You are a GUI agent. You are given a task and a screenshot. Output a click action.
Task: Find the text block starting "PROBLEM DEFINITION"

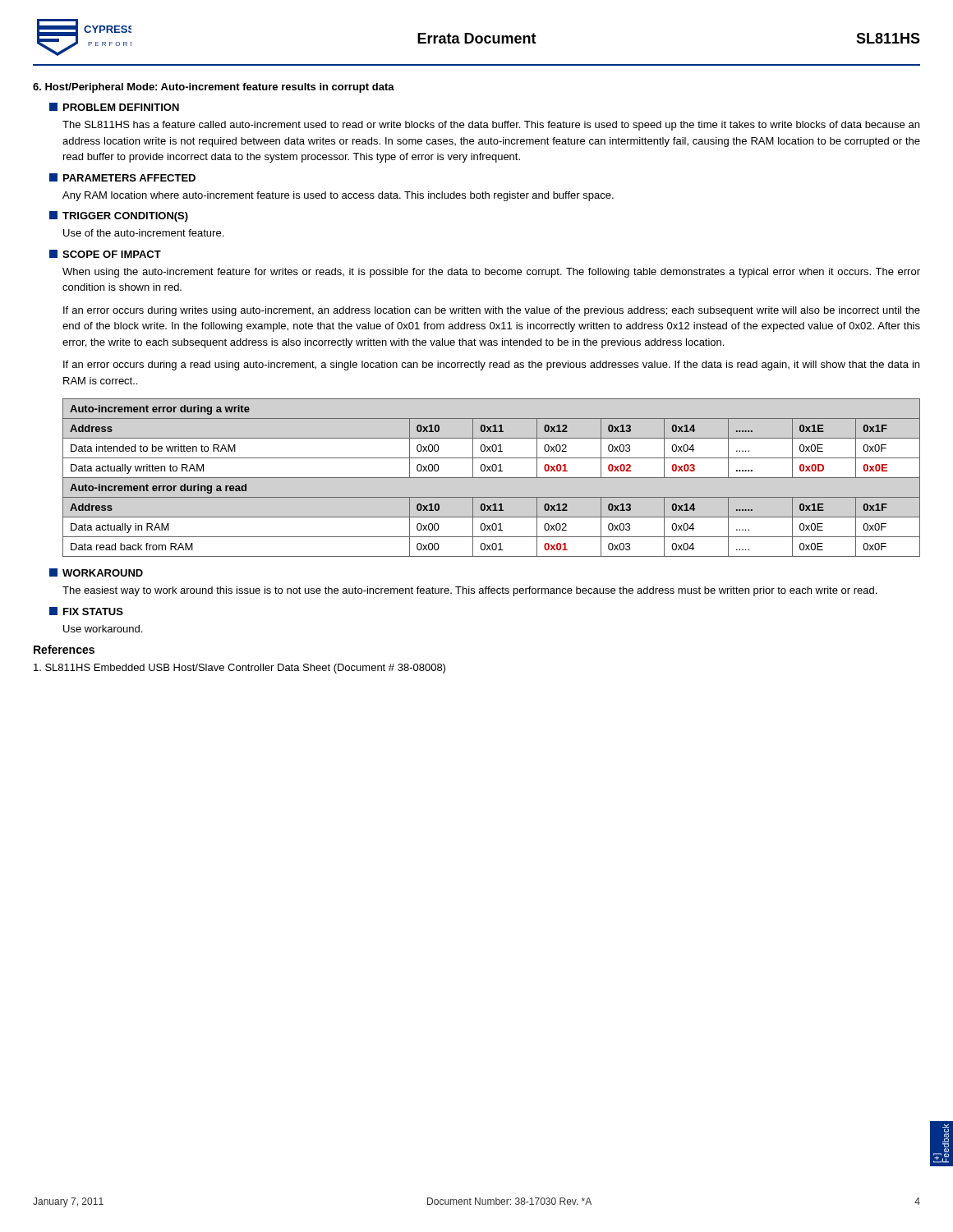coord(114,107)
